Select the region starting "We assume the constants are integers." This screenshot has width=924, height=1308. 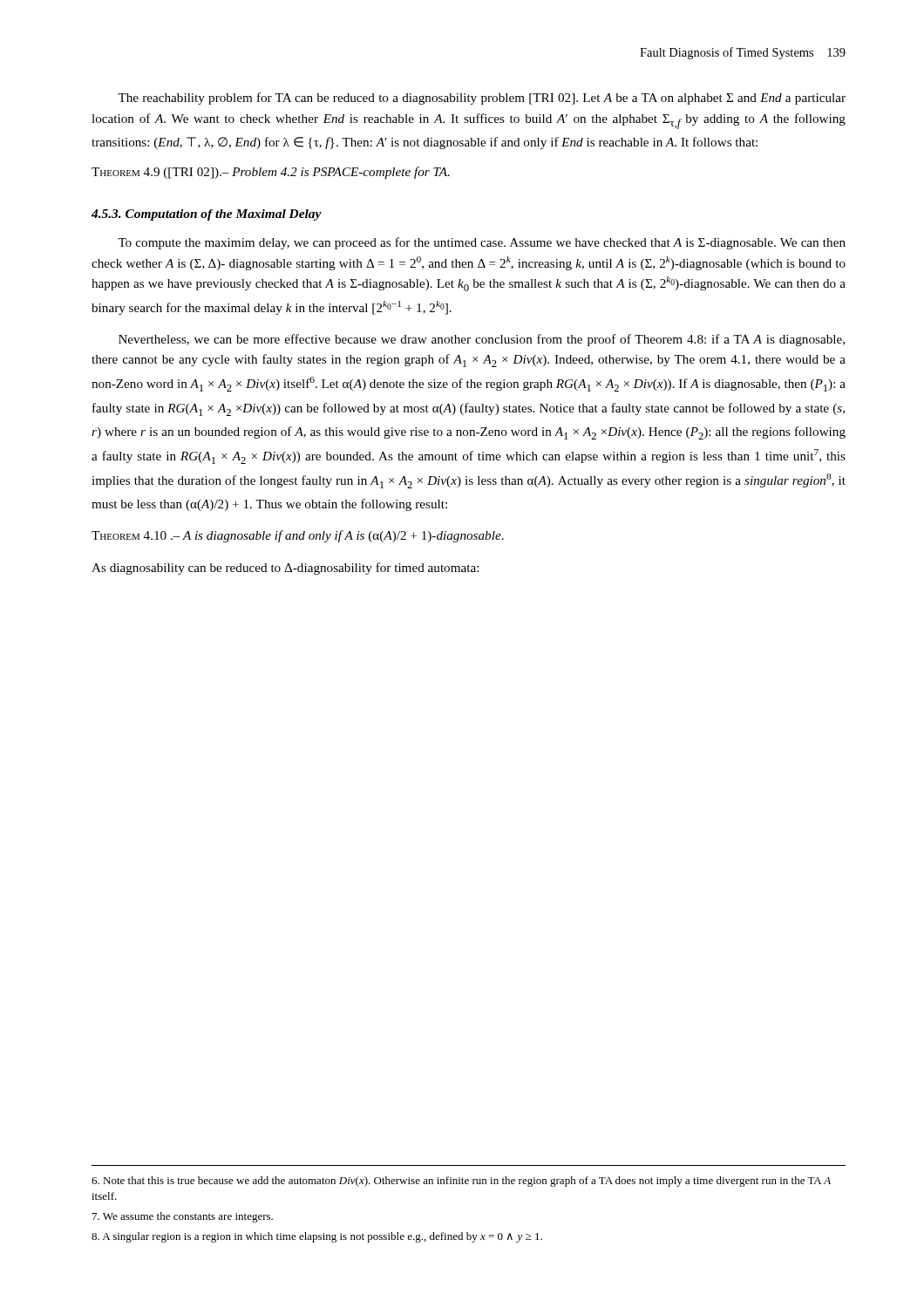click(183, 1217)
